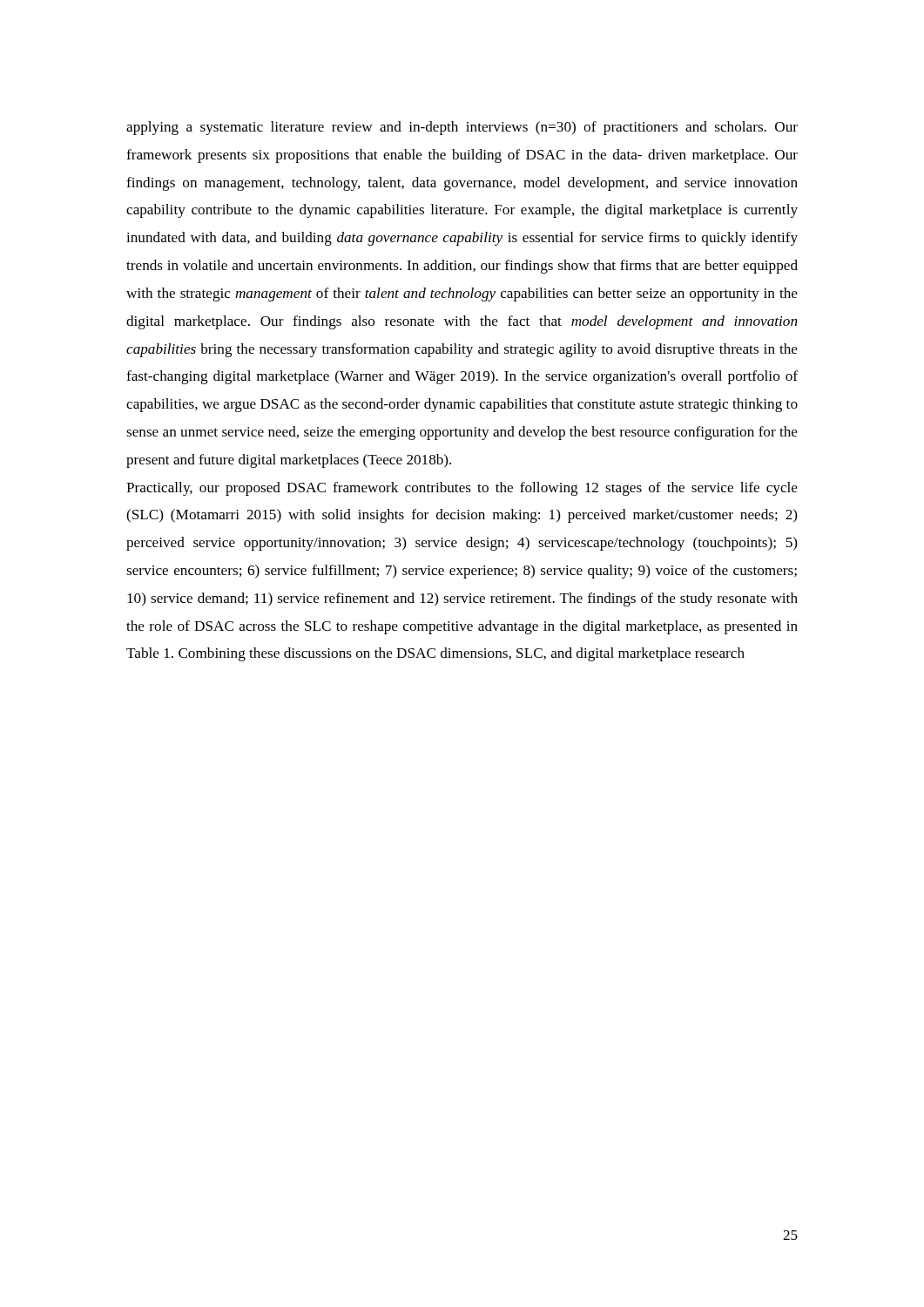Point to the block beginning "applying a systematic literature review and"
Screen dimensions: 1307x924
tap(462, 293)
